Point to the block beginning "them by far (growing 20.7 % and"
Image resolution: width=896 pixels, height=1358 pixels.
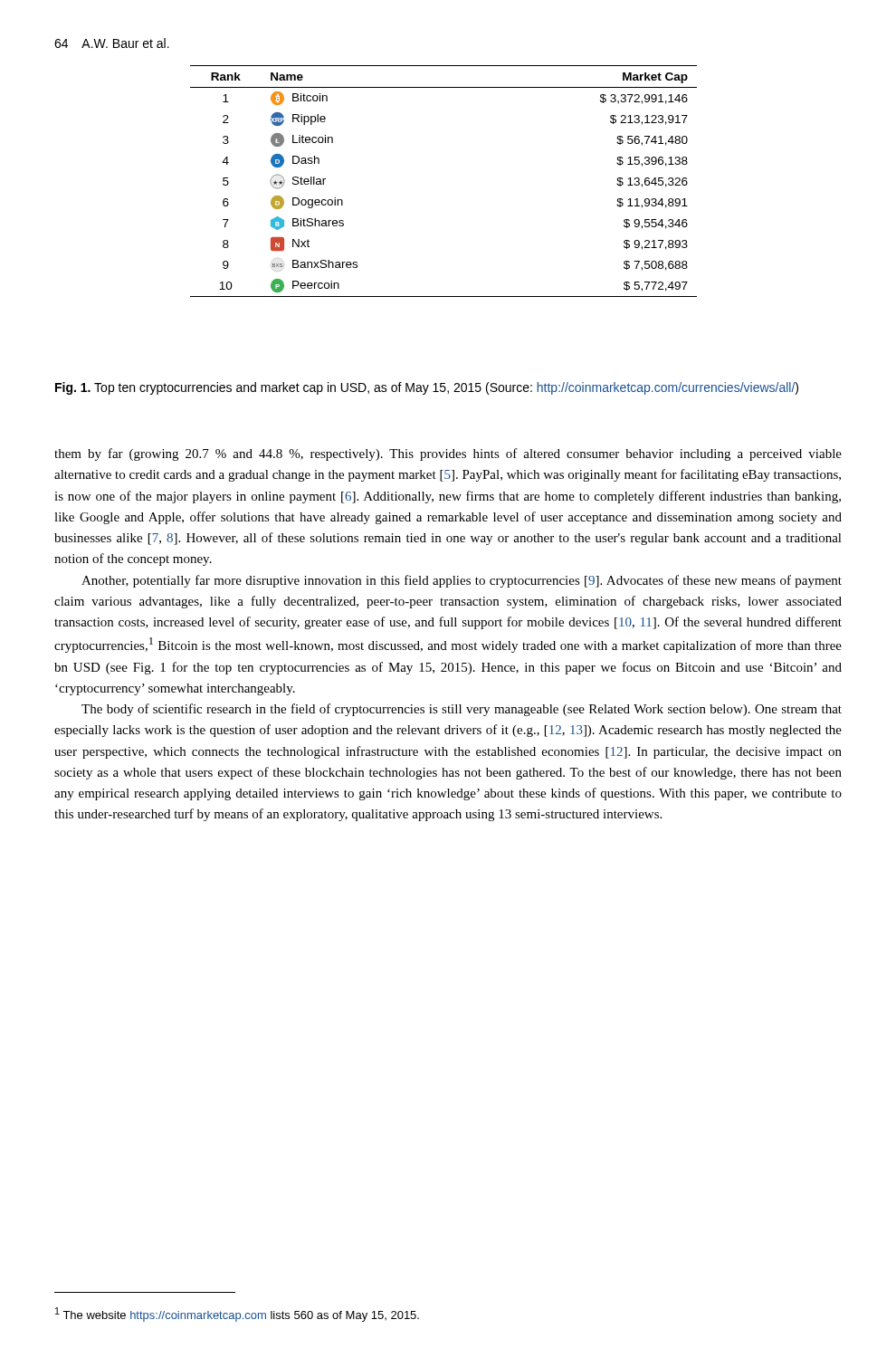pyautogui.click(x=448, y=634)
